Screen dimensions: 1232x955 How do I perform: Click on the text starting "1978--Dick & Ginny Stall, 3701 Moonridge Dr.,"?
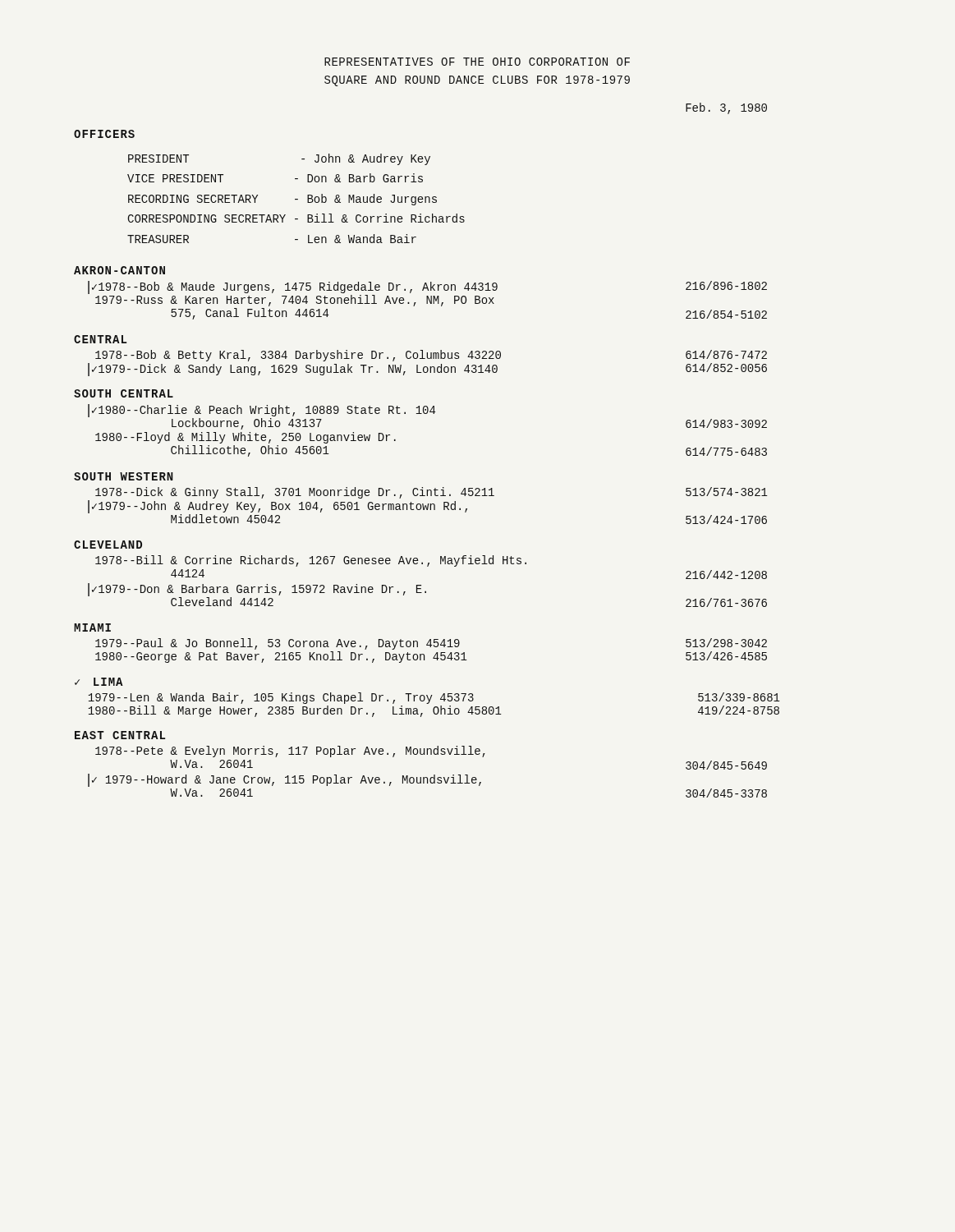pos(432,493)
